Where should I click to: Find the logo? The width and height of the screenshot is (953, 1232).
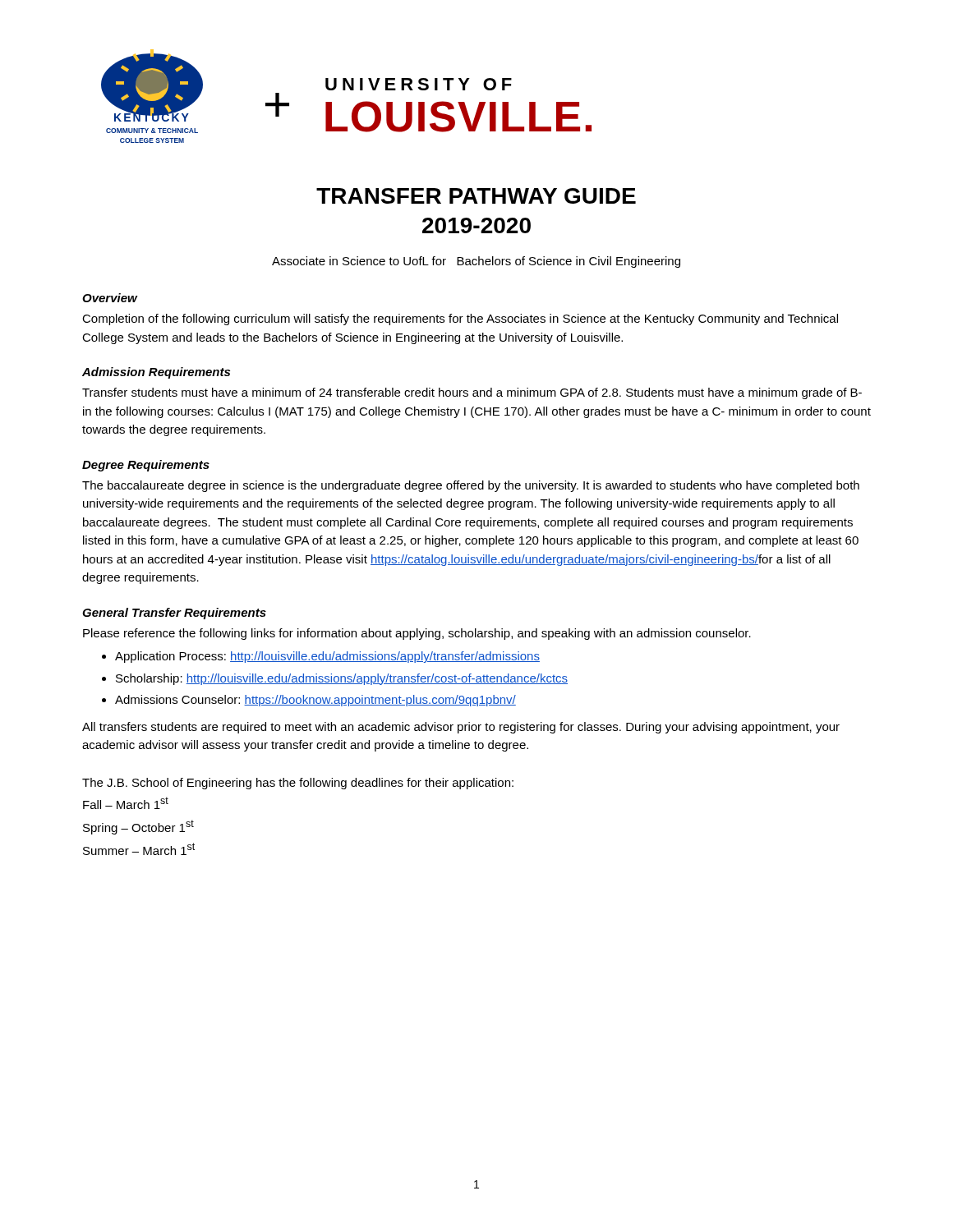pos(456,104)
